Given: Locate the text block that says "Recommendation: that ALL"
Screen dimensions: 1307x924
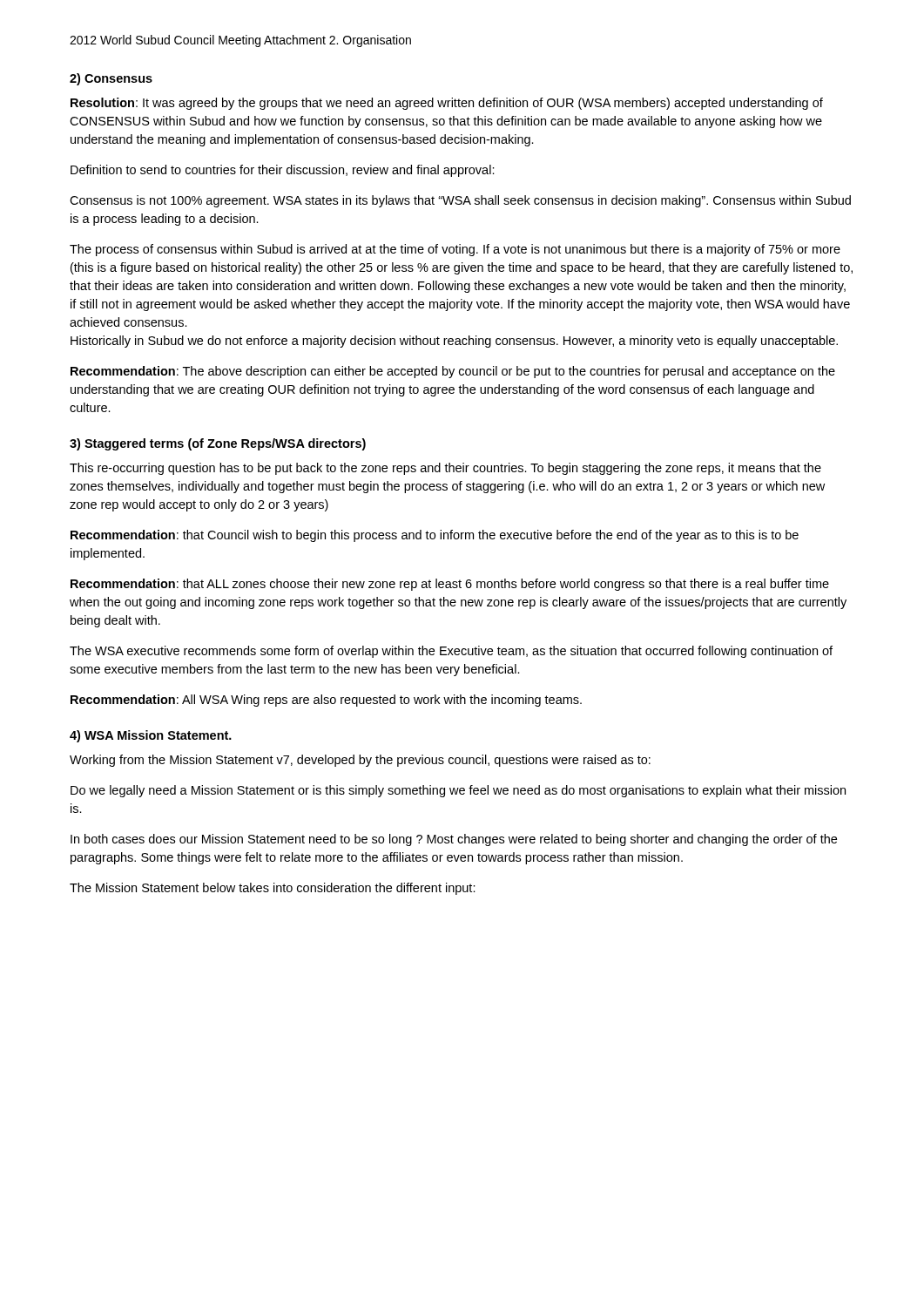Looking at the screenshot, I should (x=458, y=602).
